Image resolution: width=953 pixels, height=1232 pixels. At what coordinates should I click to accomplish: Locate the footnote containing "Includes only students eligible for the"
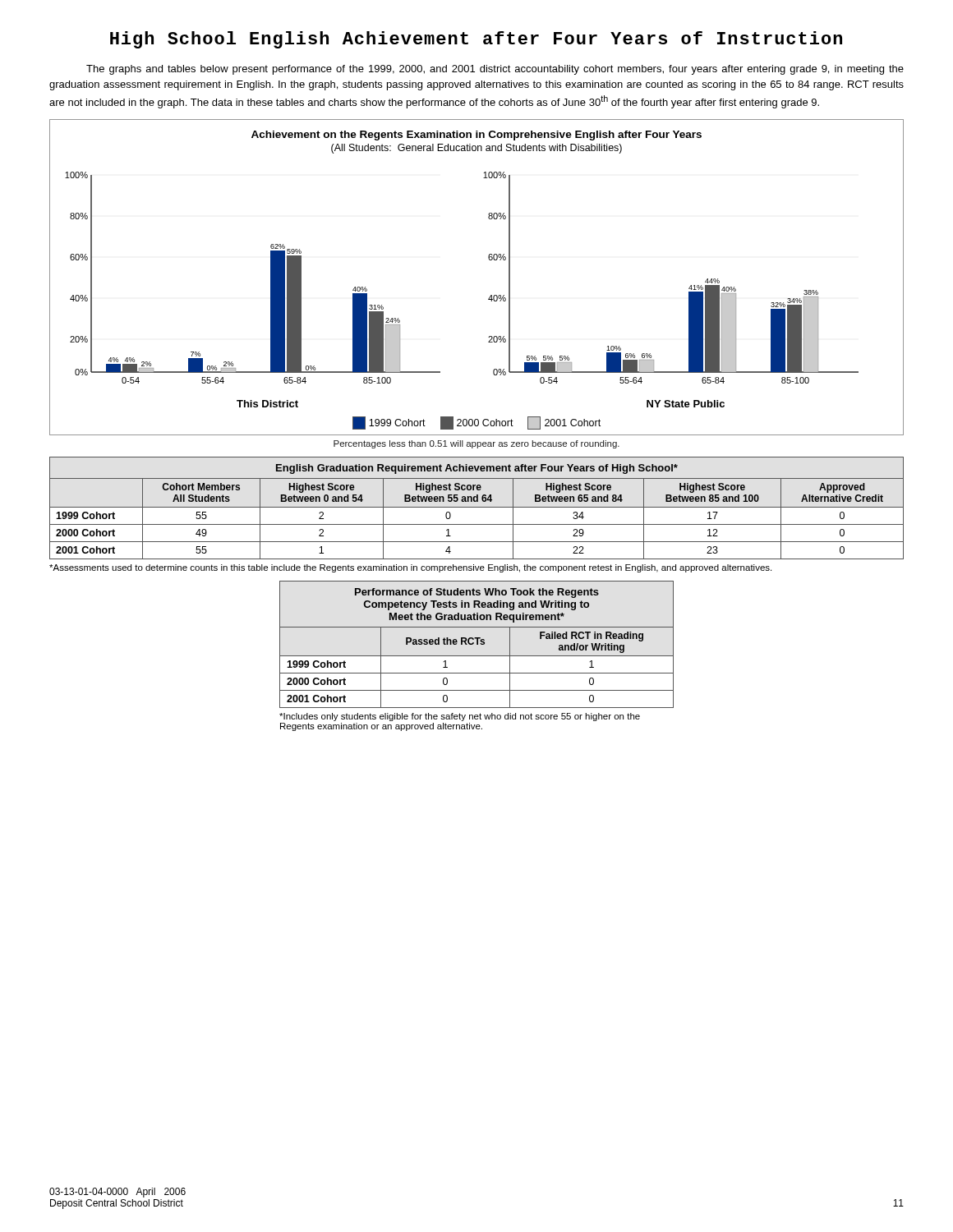coord(476,721)
